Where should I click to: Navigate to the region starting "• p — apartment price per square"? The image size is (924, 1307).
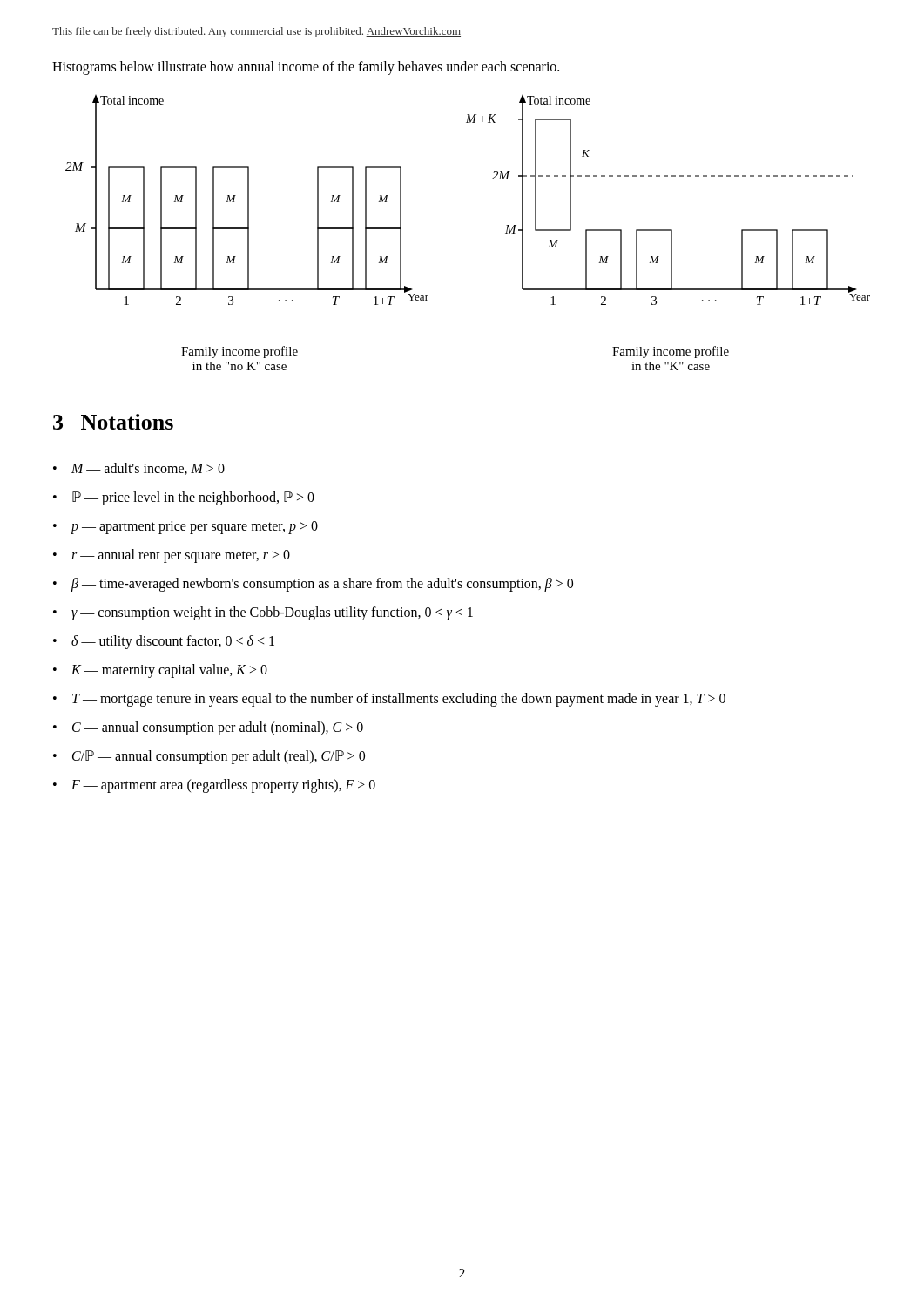[x=185, y=526]
